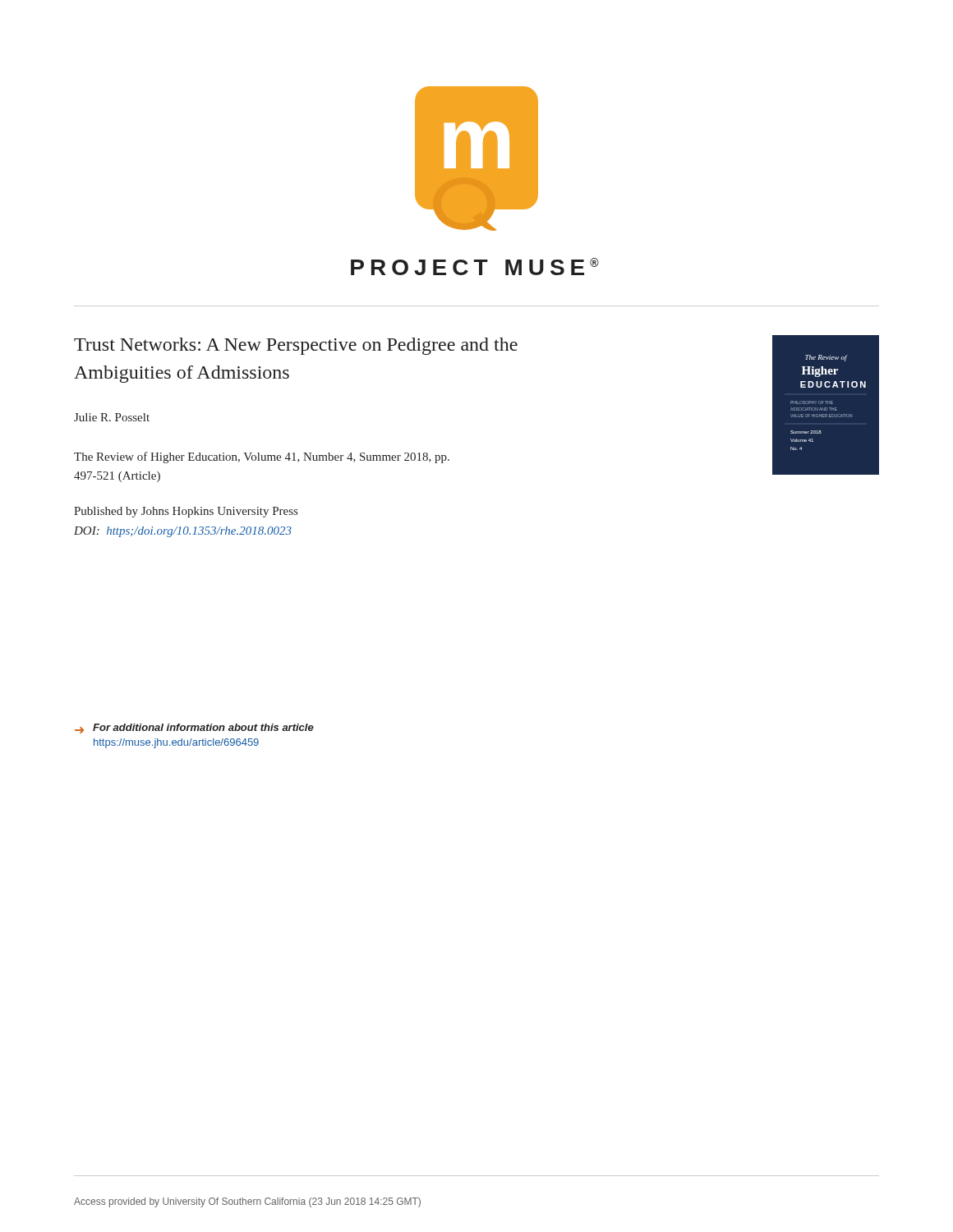Click on the photo

826,407
